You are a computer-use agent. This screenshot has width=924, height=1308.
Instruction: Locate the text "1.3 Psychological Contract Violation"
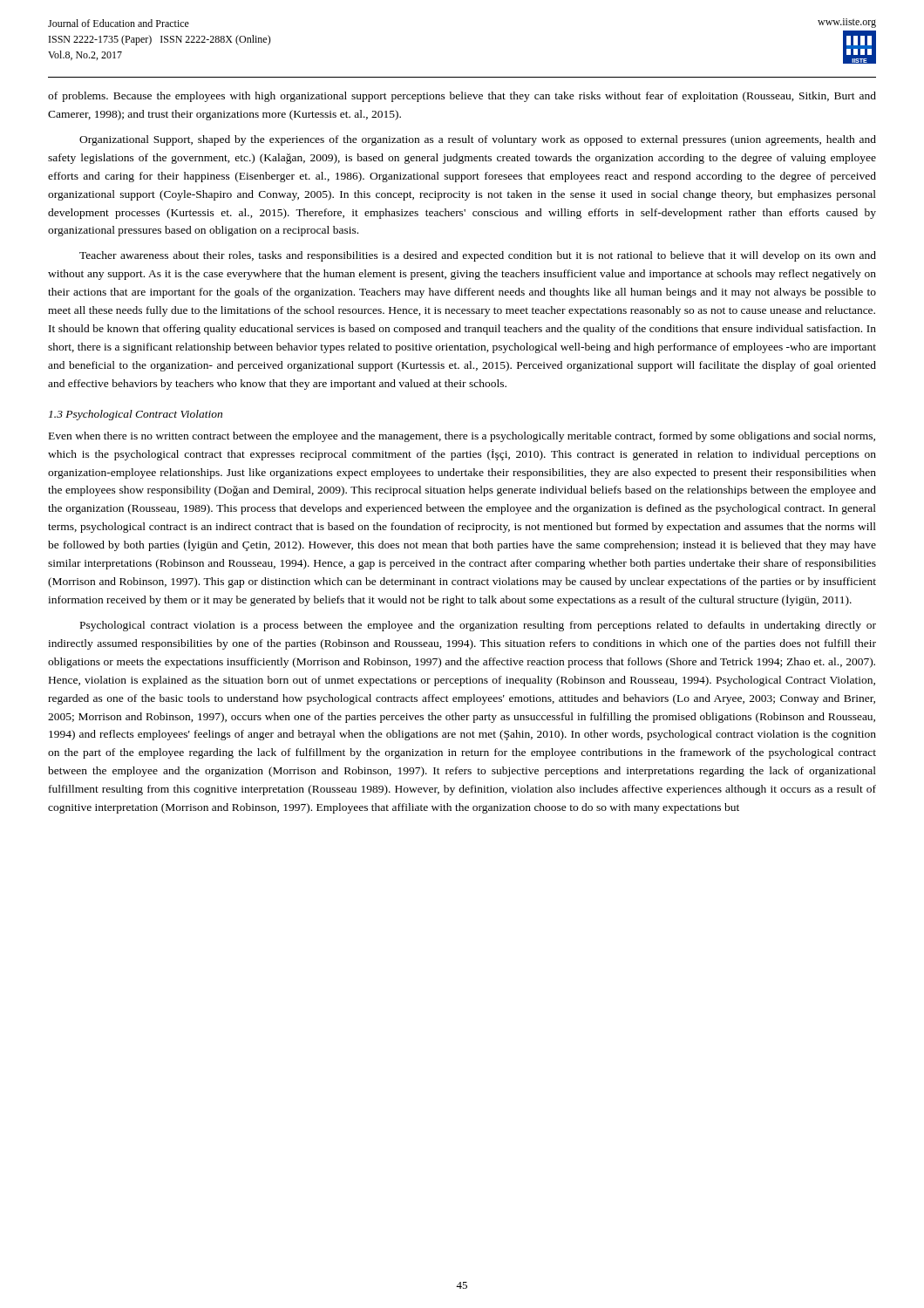point(136,415)
